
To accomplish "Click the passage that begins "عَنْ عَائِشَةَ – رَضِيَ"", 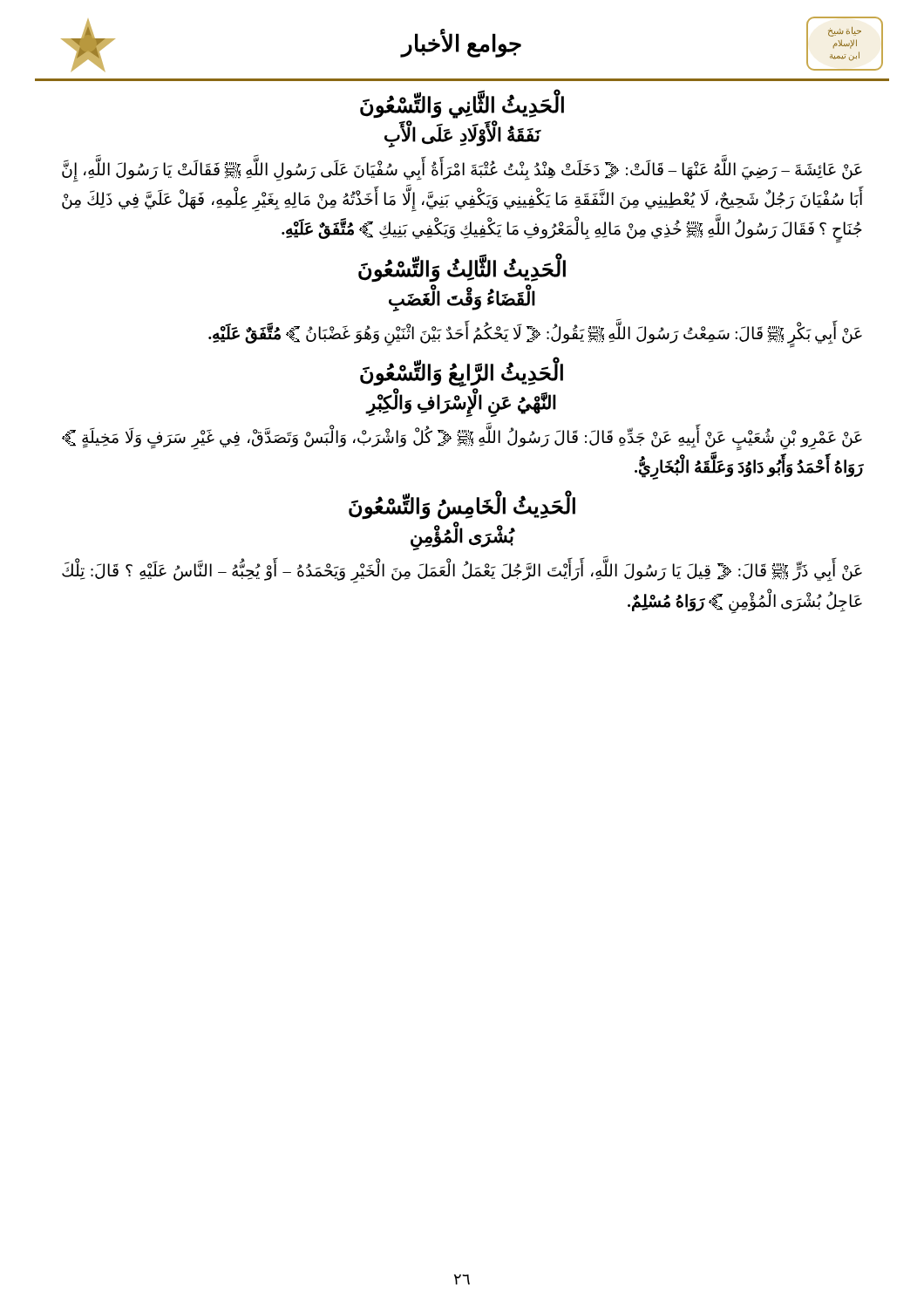I will pyautogui.click(x=462, y=200).
